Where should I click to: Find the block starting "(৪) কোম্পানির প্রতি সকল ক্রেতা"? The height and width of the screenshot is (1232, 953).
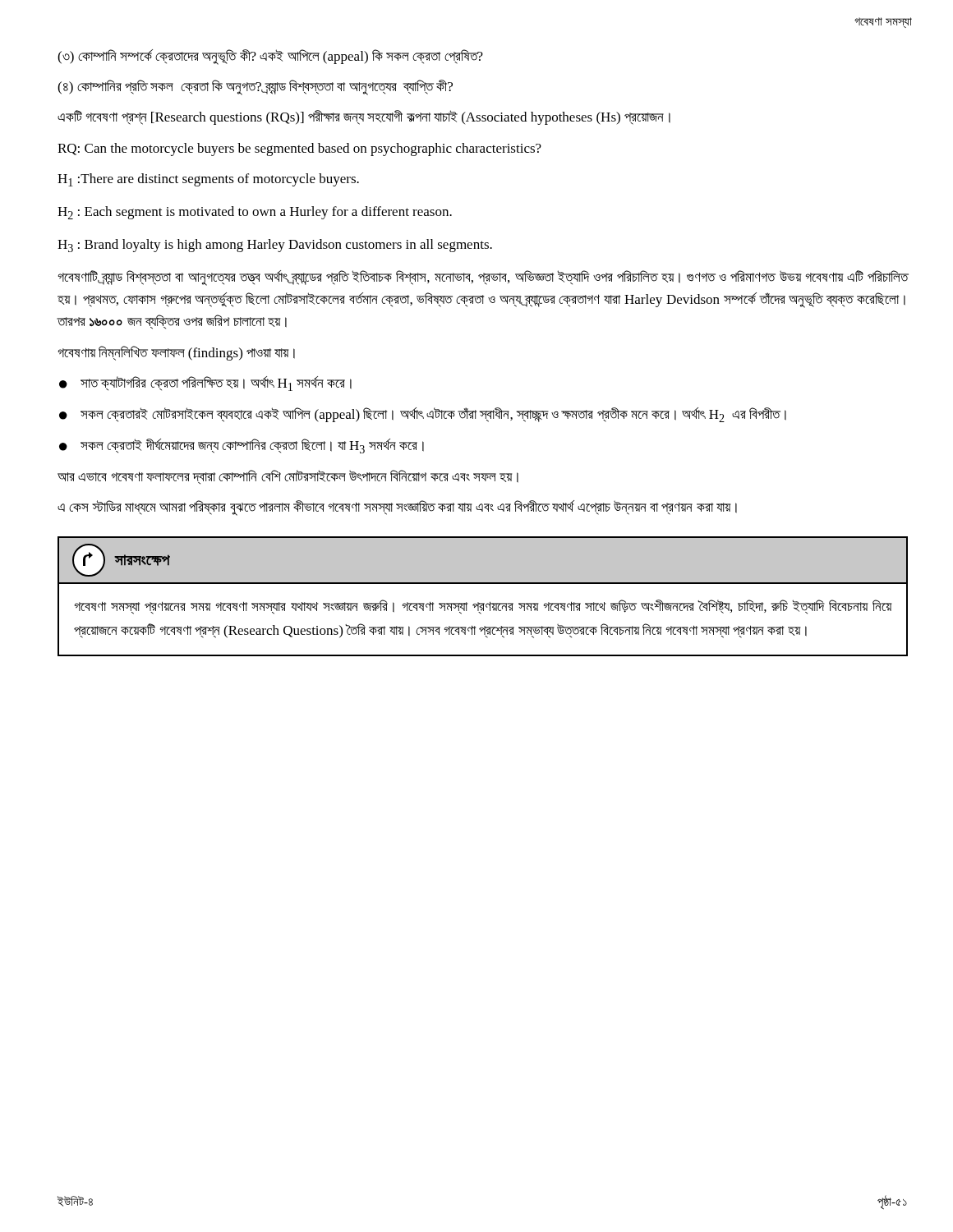coord(255,87)
